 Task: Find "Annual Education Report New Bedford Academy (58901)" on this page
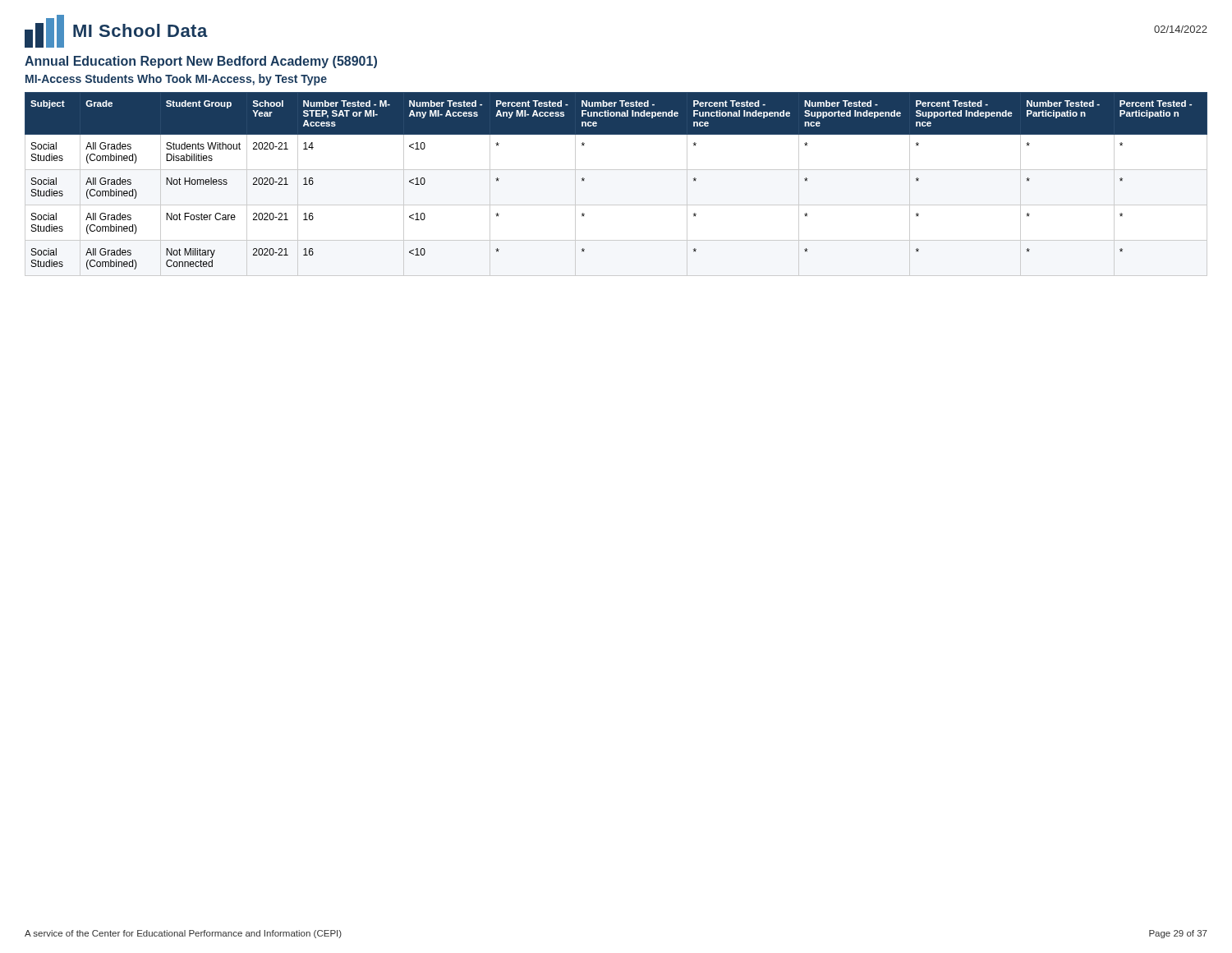pos(201,61)
